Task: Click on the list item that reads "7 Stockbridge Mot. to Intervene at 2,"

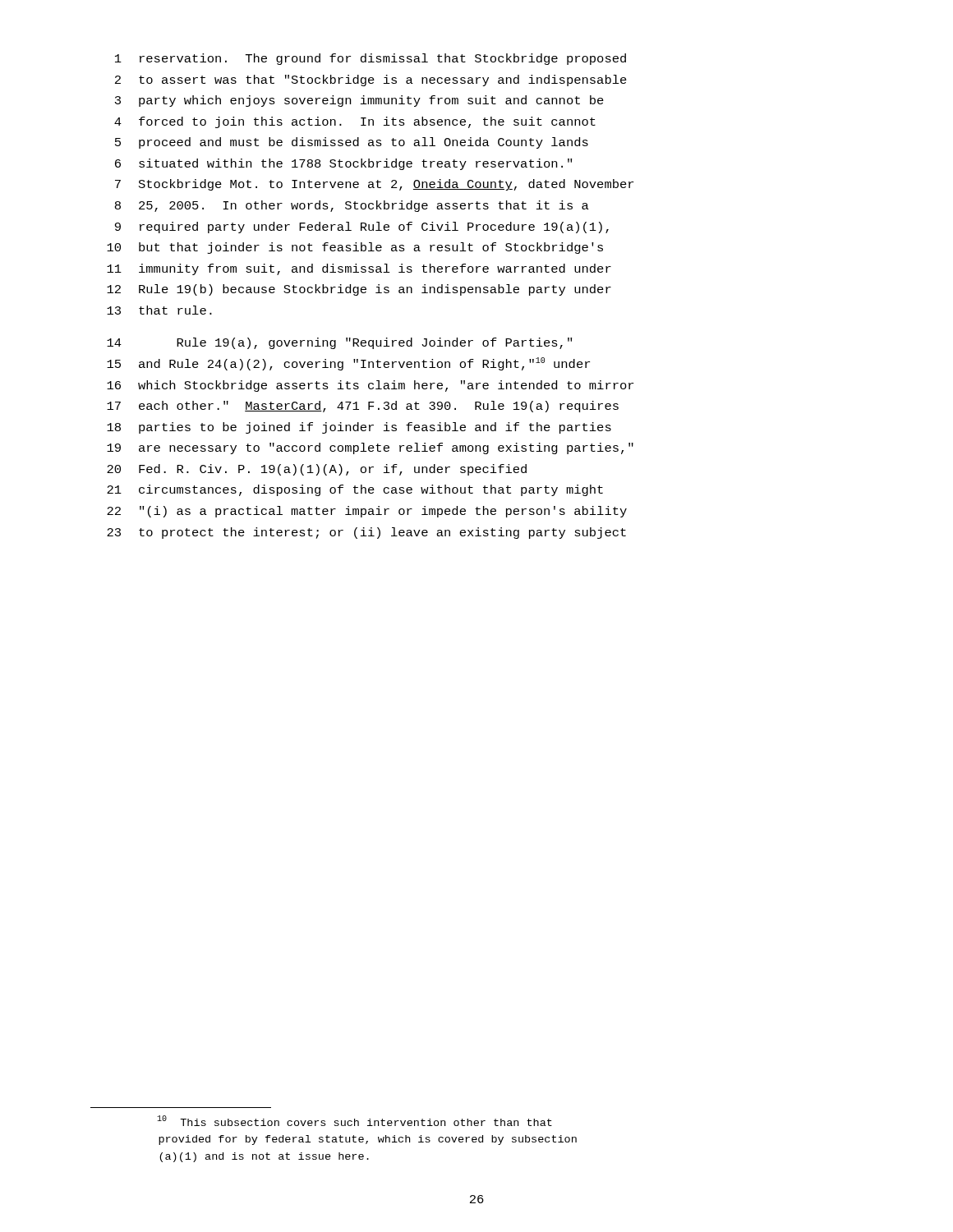Action: (x=485, y=186)
